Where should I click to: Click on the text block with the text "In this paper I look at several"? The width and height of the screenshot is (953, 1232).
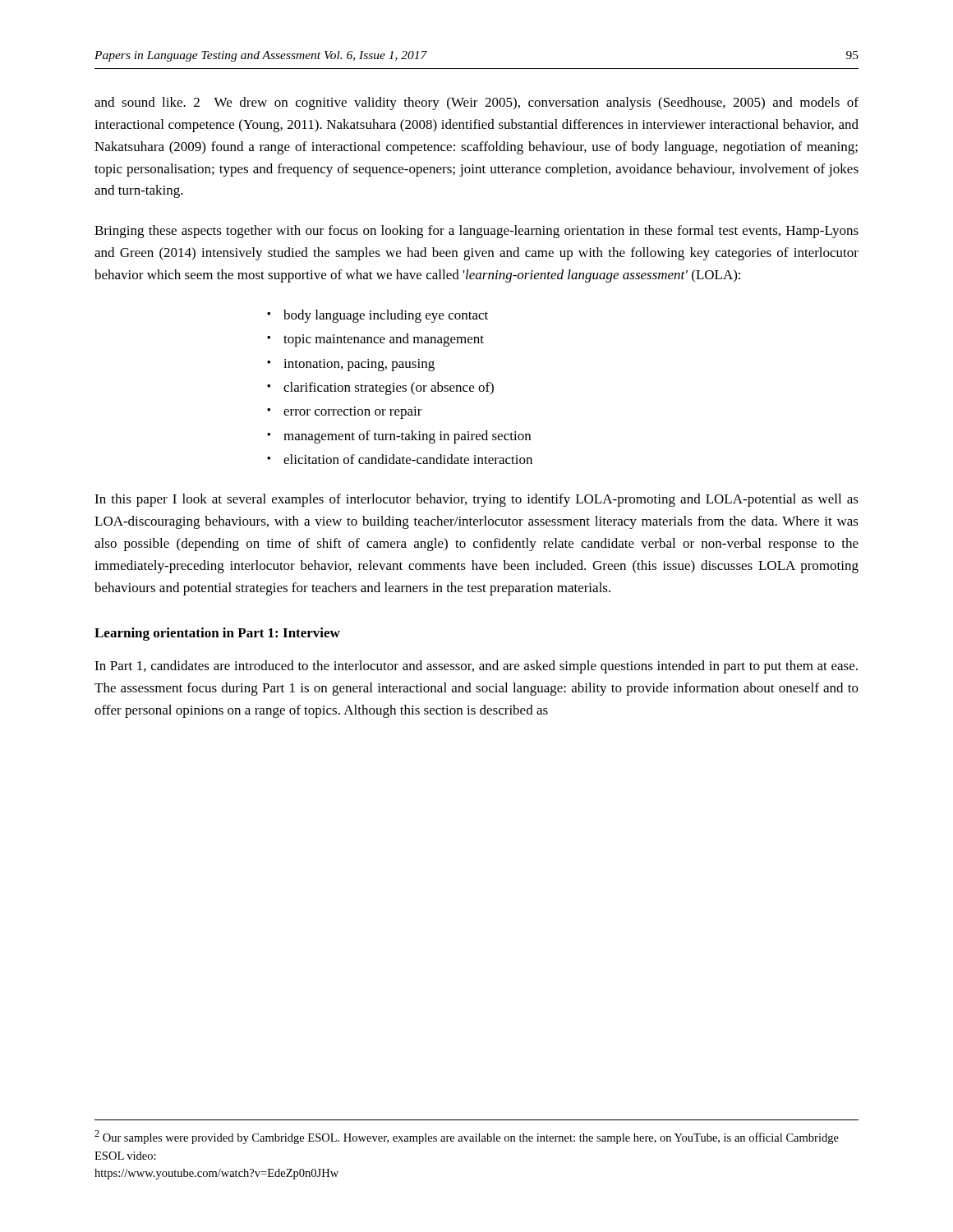tap(476, 543)
